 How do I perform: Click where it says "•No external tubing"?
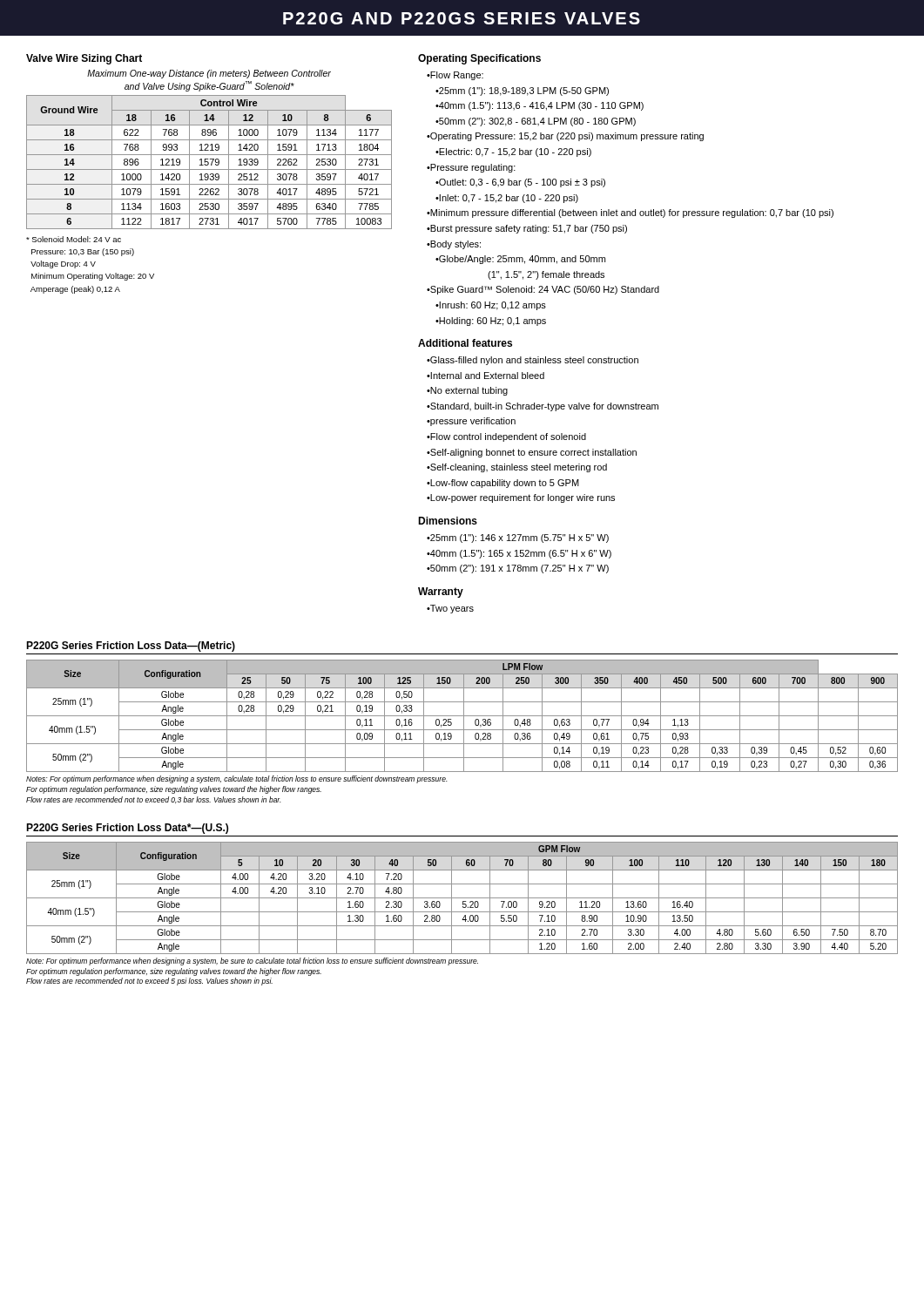[467, 391]
